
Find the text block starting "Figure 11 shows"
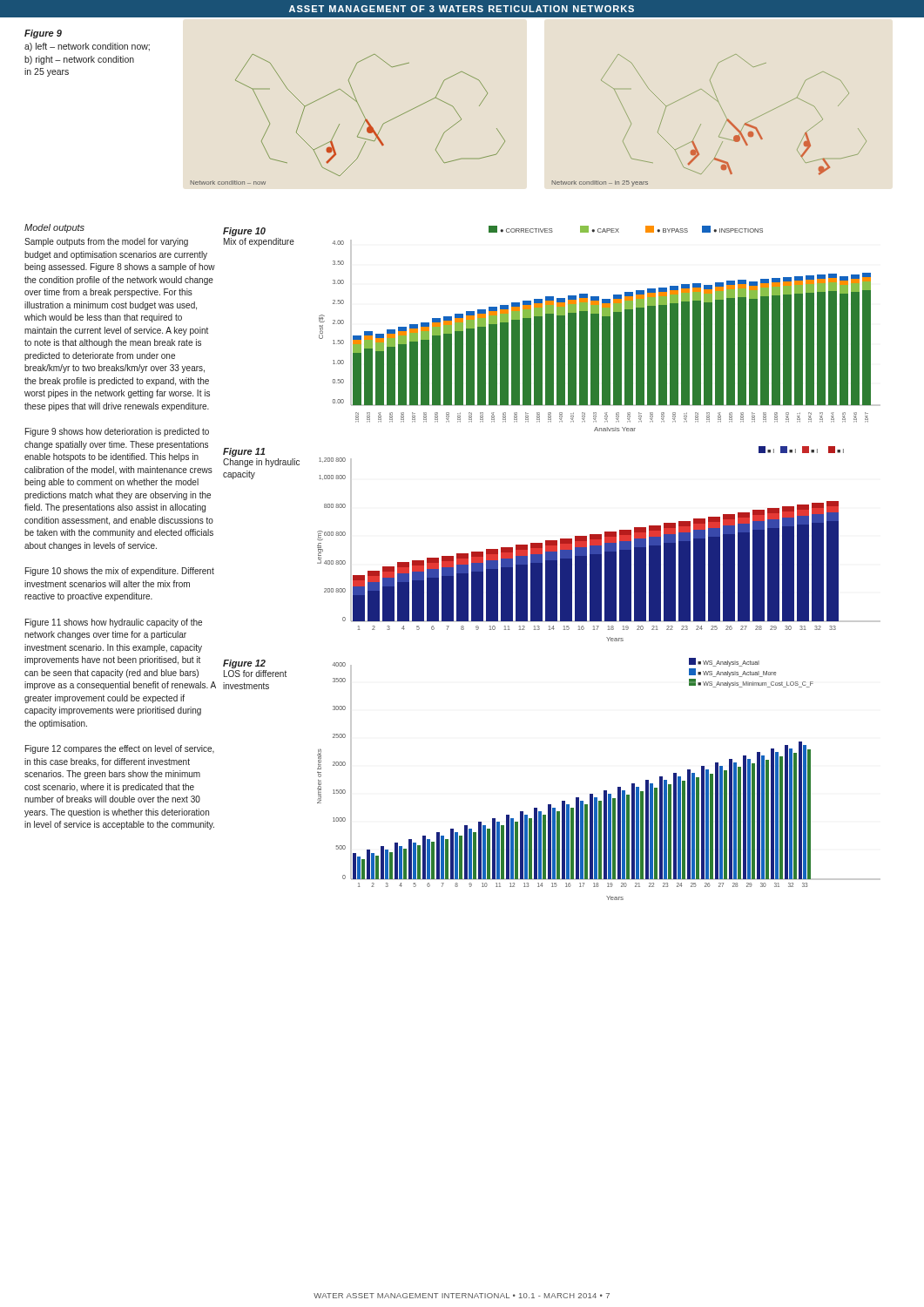(120, 673)
